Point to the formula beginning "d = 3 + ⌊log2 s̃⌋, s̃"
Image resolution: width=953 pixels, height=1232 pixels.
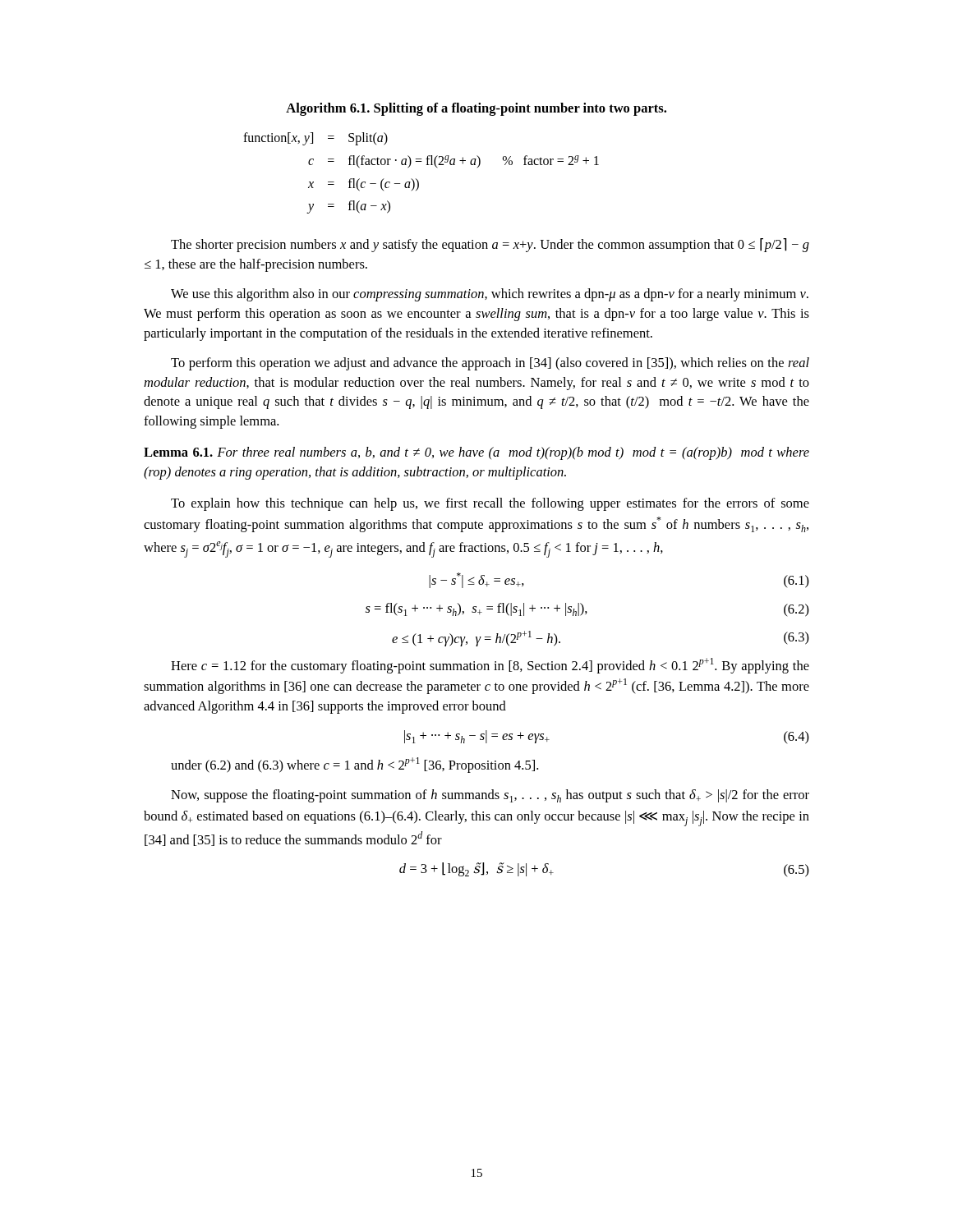click(479, 869)
